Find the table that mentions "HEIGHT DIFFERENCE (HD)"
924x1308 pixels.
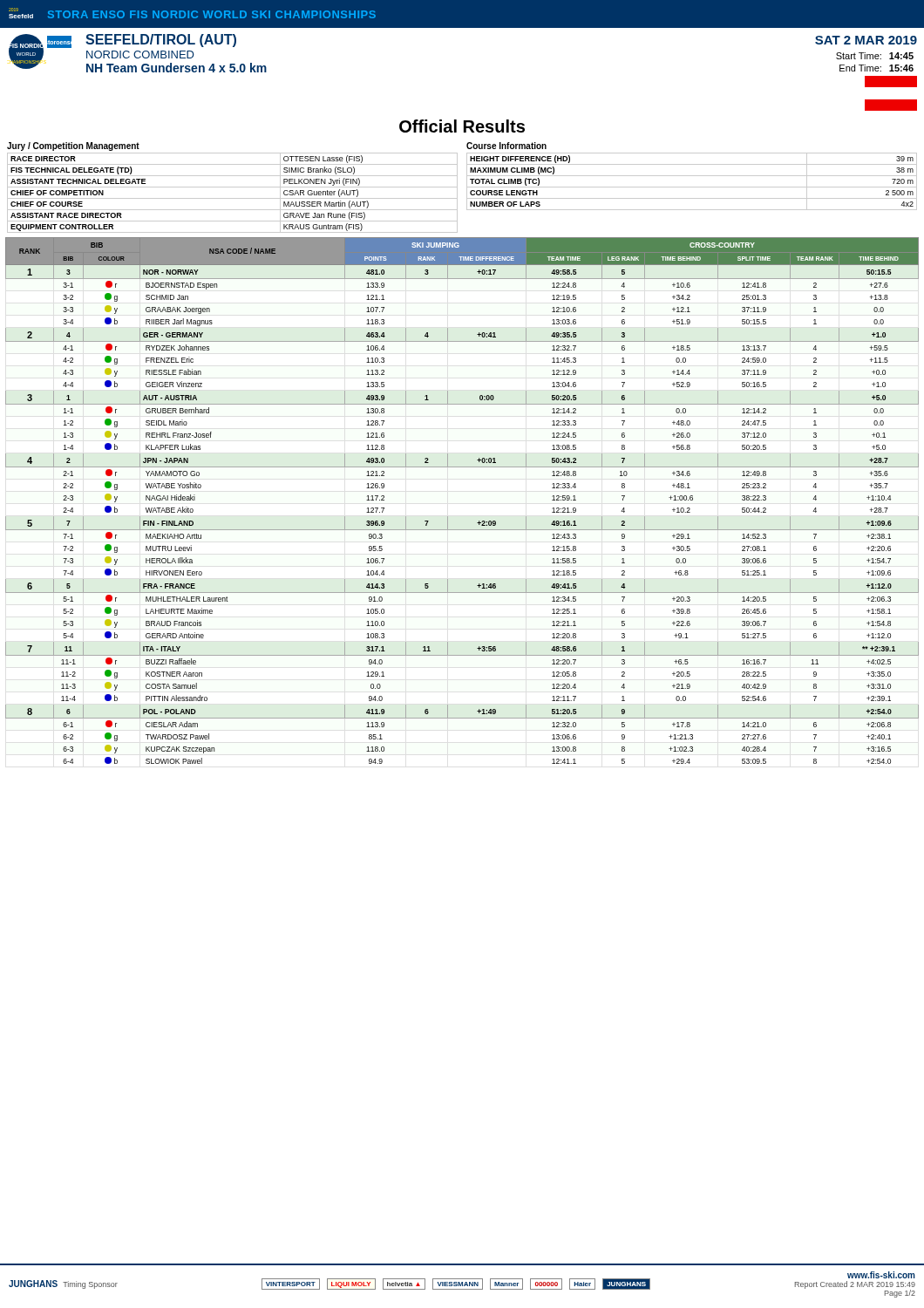692,187
